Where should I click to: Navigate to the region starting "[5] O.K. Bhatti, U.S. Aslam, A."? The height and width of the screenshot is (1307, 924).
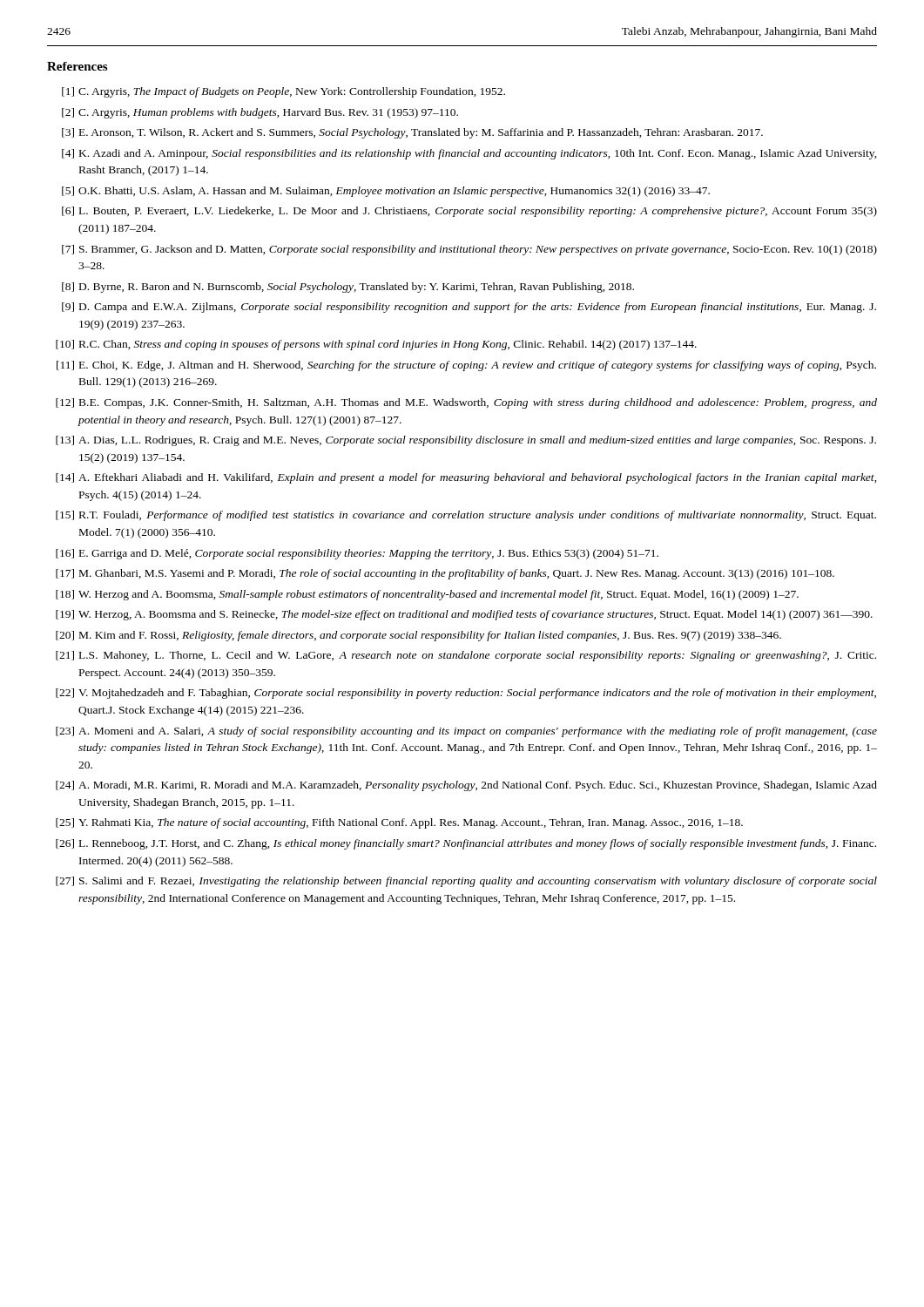point(462,190)
